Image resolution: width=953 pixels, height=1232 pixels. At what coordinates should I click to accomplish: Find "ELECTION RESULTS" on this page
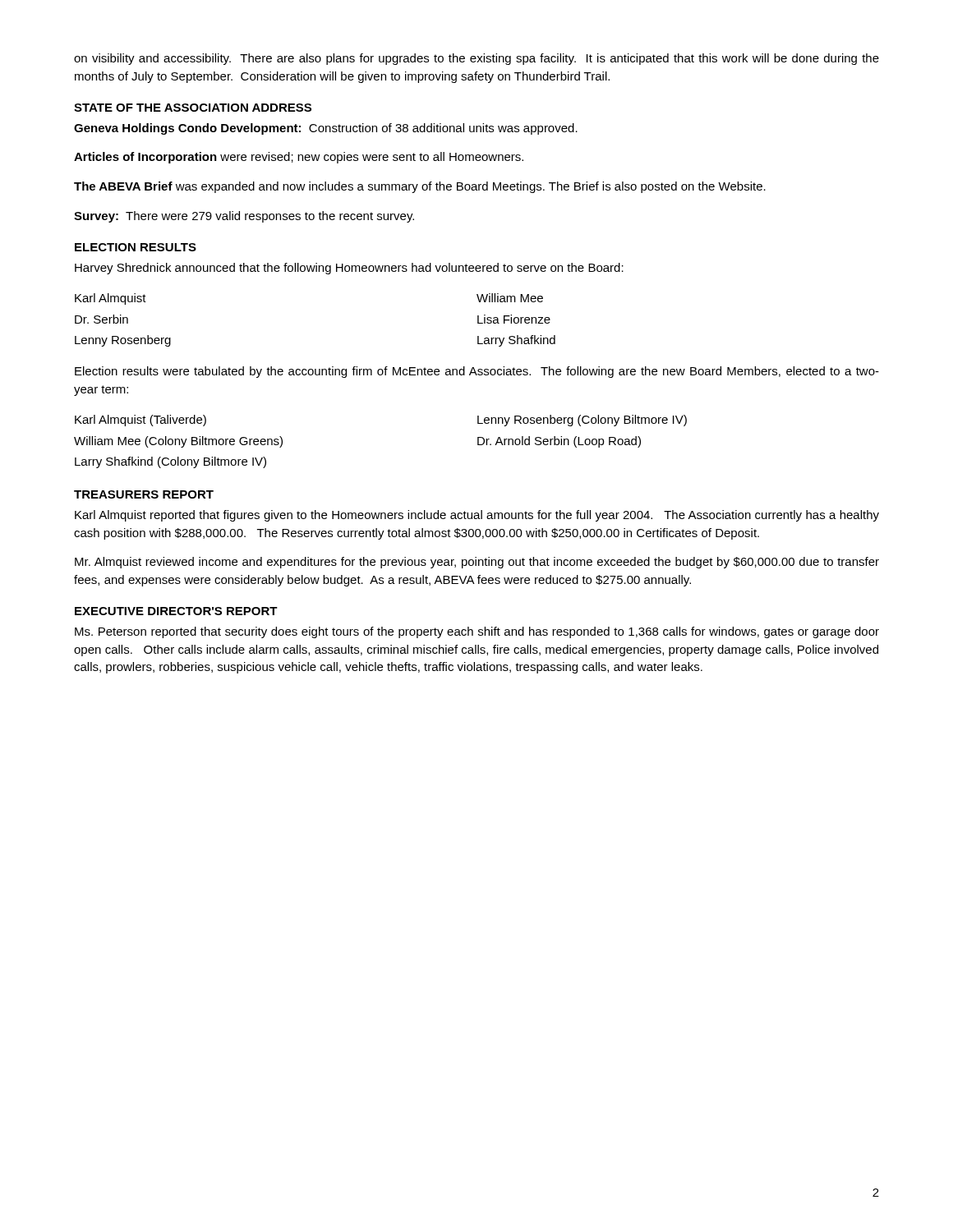(135, 246)
